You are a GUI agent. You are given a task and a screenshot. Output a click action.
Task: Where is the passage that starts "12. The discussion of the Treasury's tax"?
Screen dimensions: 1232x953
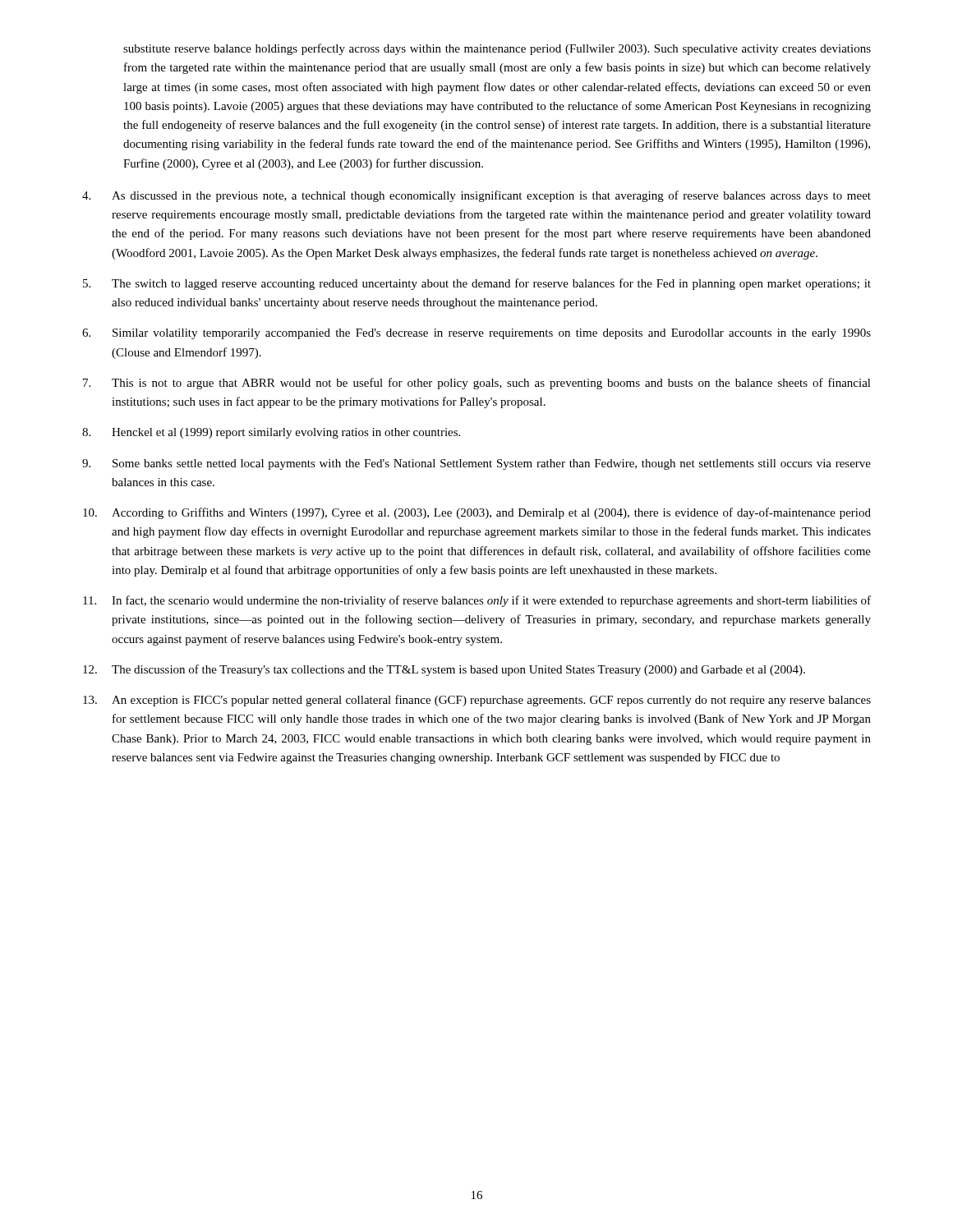[476, 670]
